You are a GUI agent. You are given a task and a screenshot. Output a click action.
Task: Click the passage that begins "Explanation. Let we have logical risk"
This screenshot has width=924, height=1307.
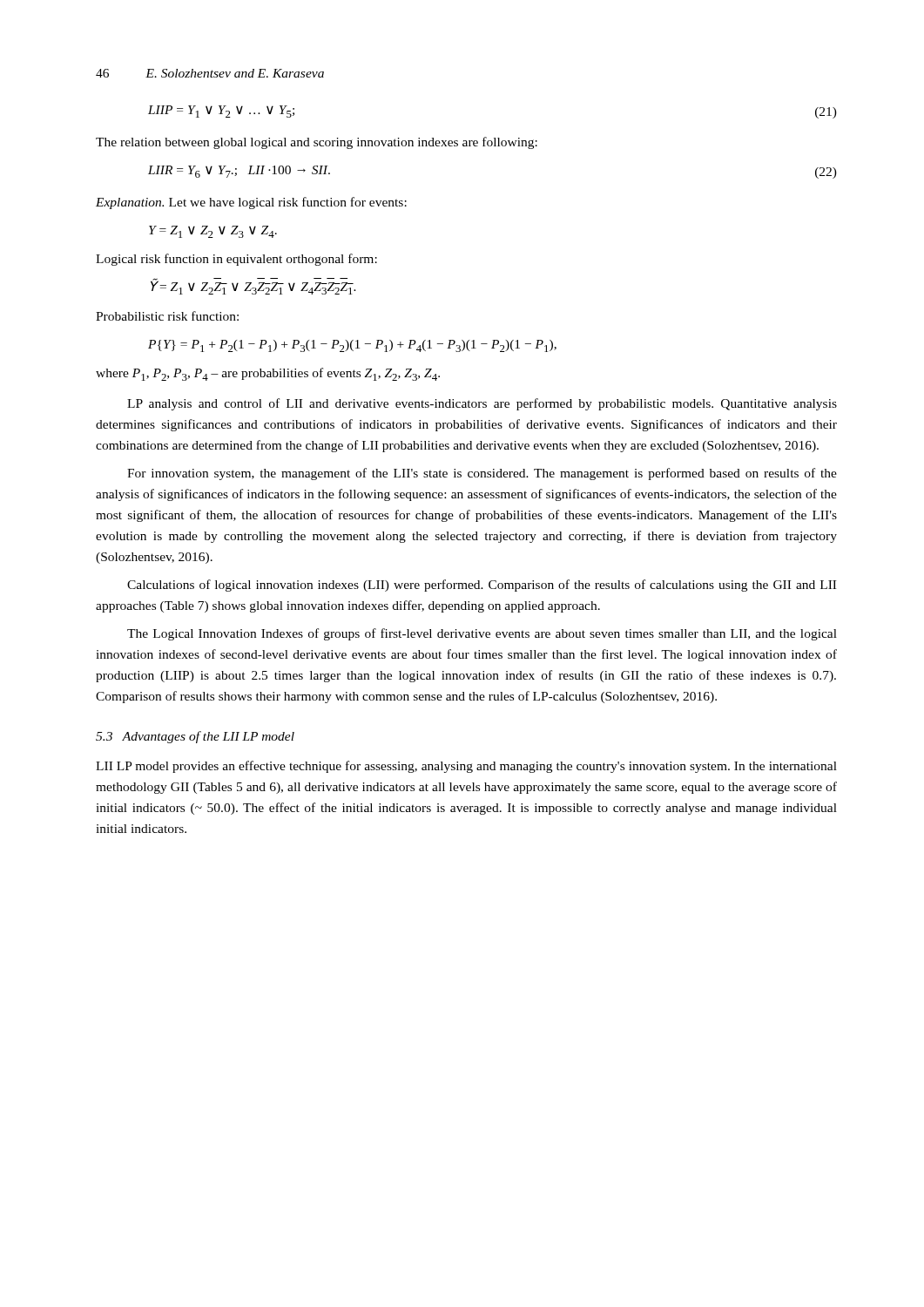click(x=251, y=203)
